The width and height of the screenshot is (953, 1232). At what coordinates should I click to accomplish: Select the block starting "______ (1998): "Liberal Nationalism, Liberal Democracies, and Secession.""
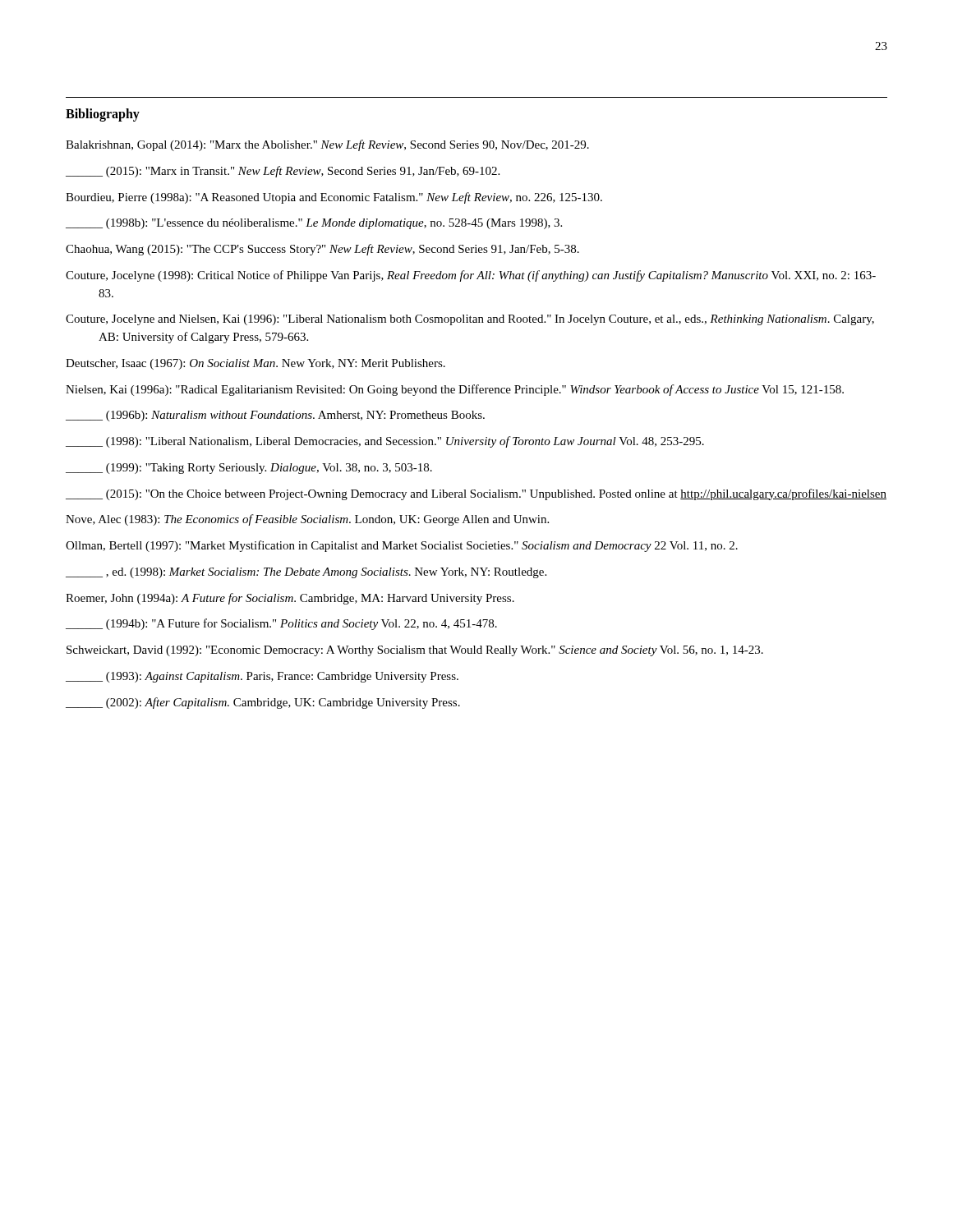(385, 441)
